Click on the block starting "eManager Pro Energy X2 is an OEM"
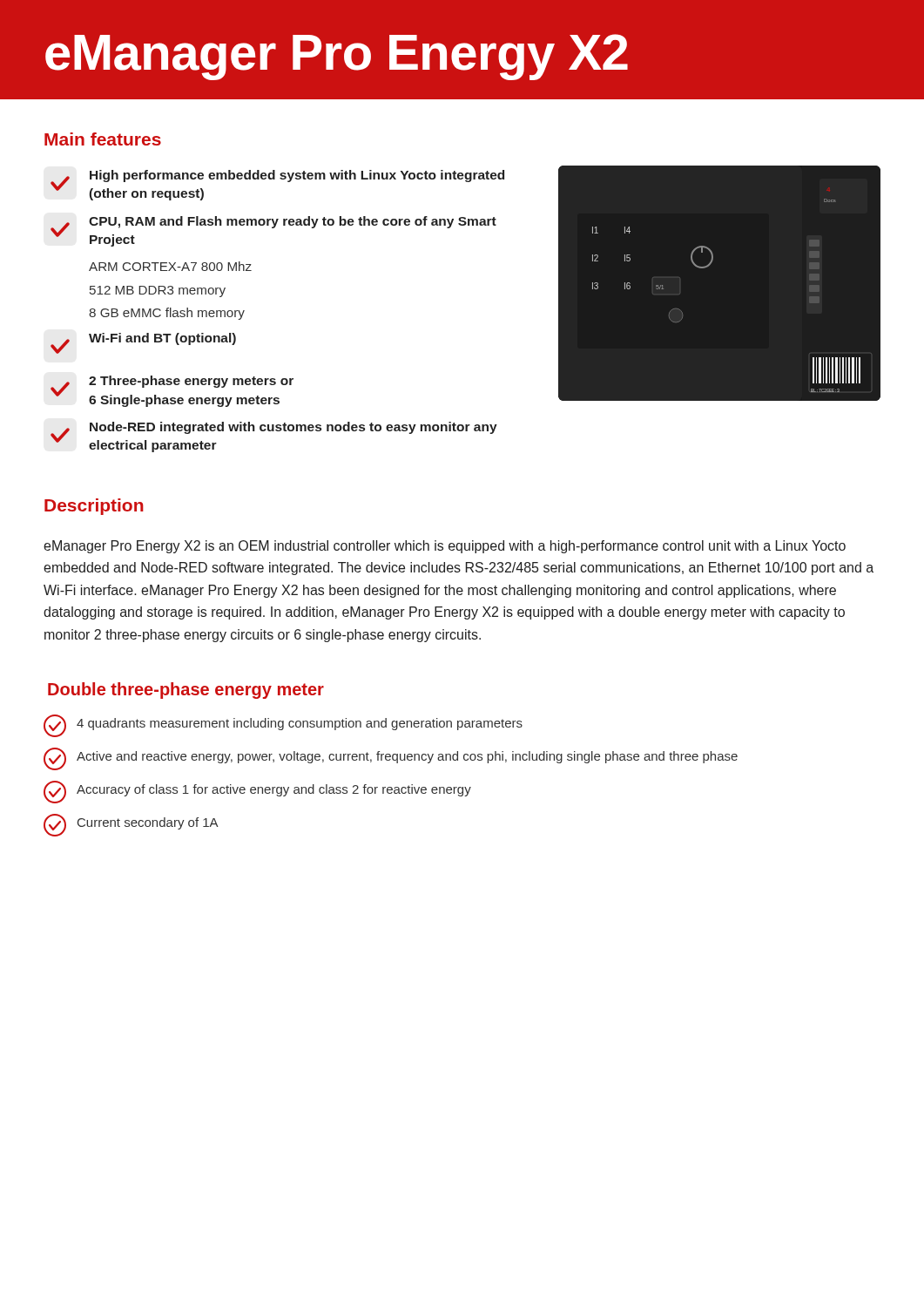The image size is (924, 1307). [x=462, y=590]
